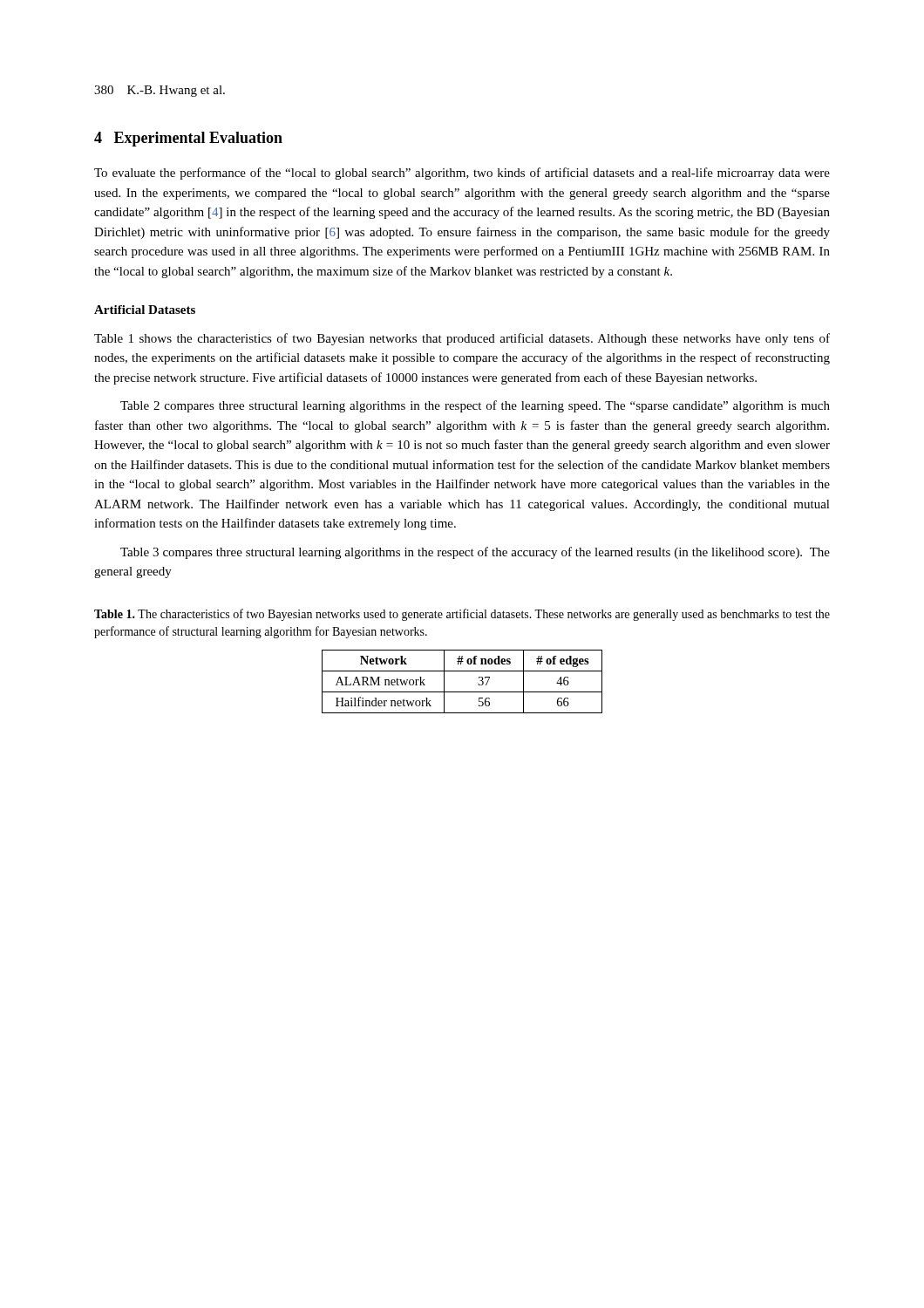Locate the caption containing "Table 1. The characteristics of two"
This screenshot has height=1308, width=924.
tap(462, 623)
